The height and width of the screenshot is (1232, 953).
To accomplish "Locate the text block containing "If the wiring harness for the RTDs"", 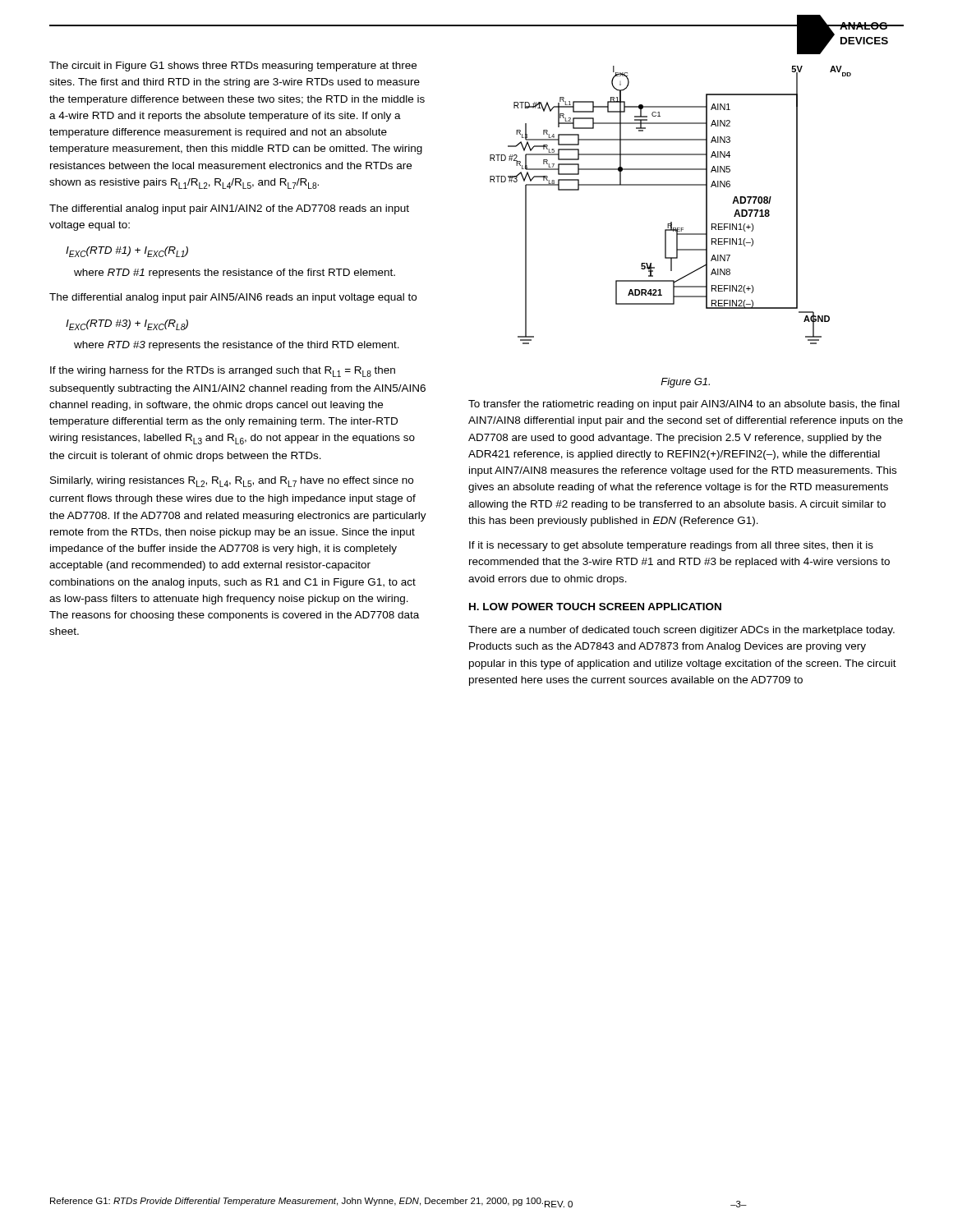I will [238, 413].
